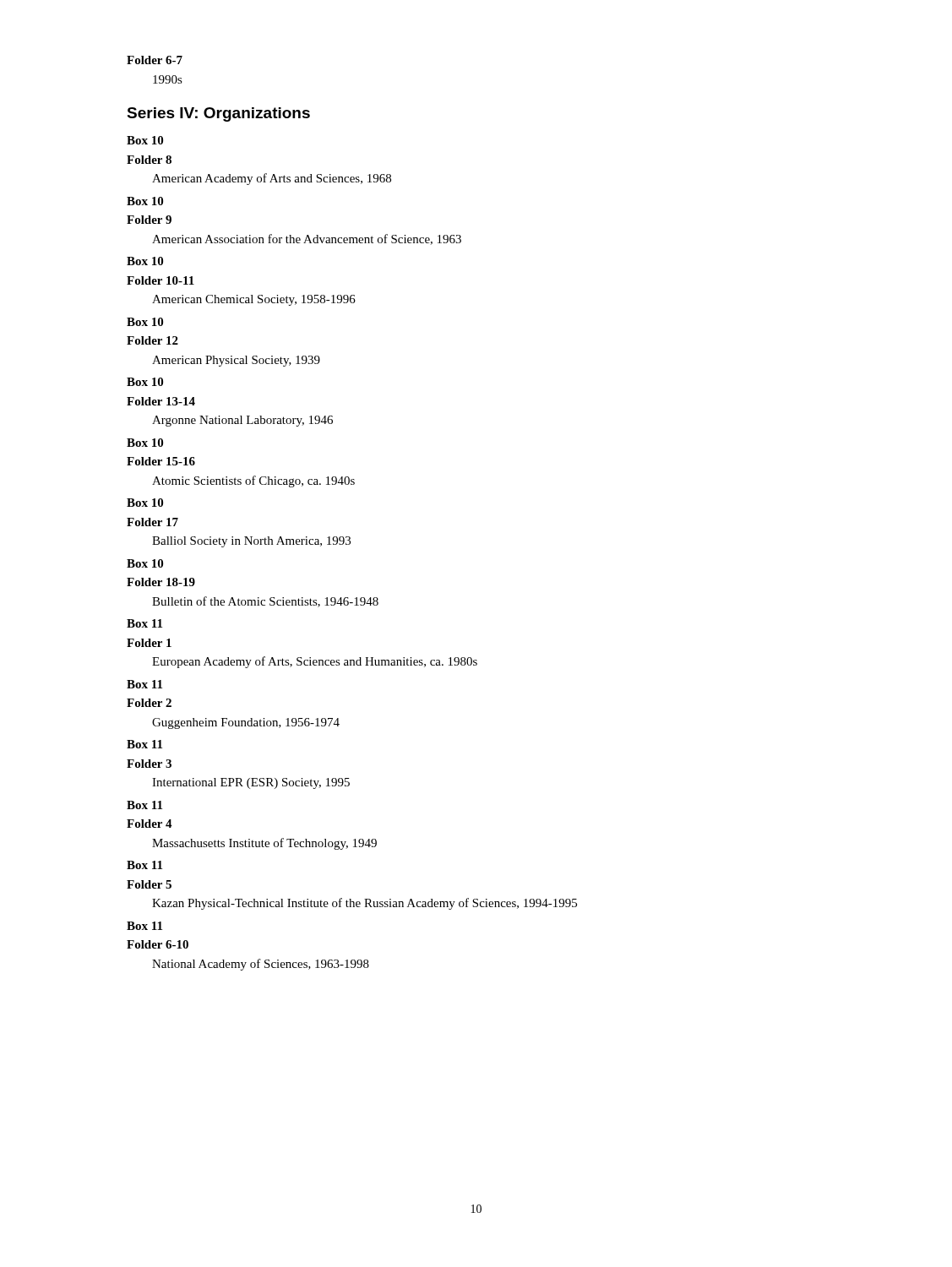Image resolution: width=952 pixels, height=1267 pixels.
Task: Find the block on this page that starts "Box 10 Folder 18-19 Bulletin"
Action: pyautogui.click(x=145, y=563)
